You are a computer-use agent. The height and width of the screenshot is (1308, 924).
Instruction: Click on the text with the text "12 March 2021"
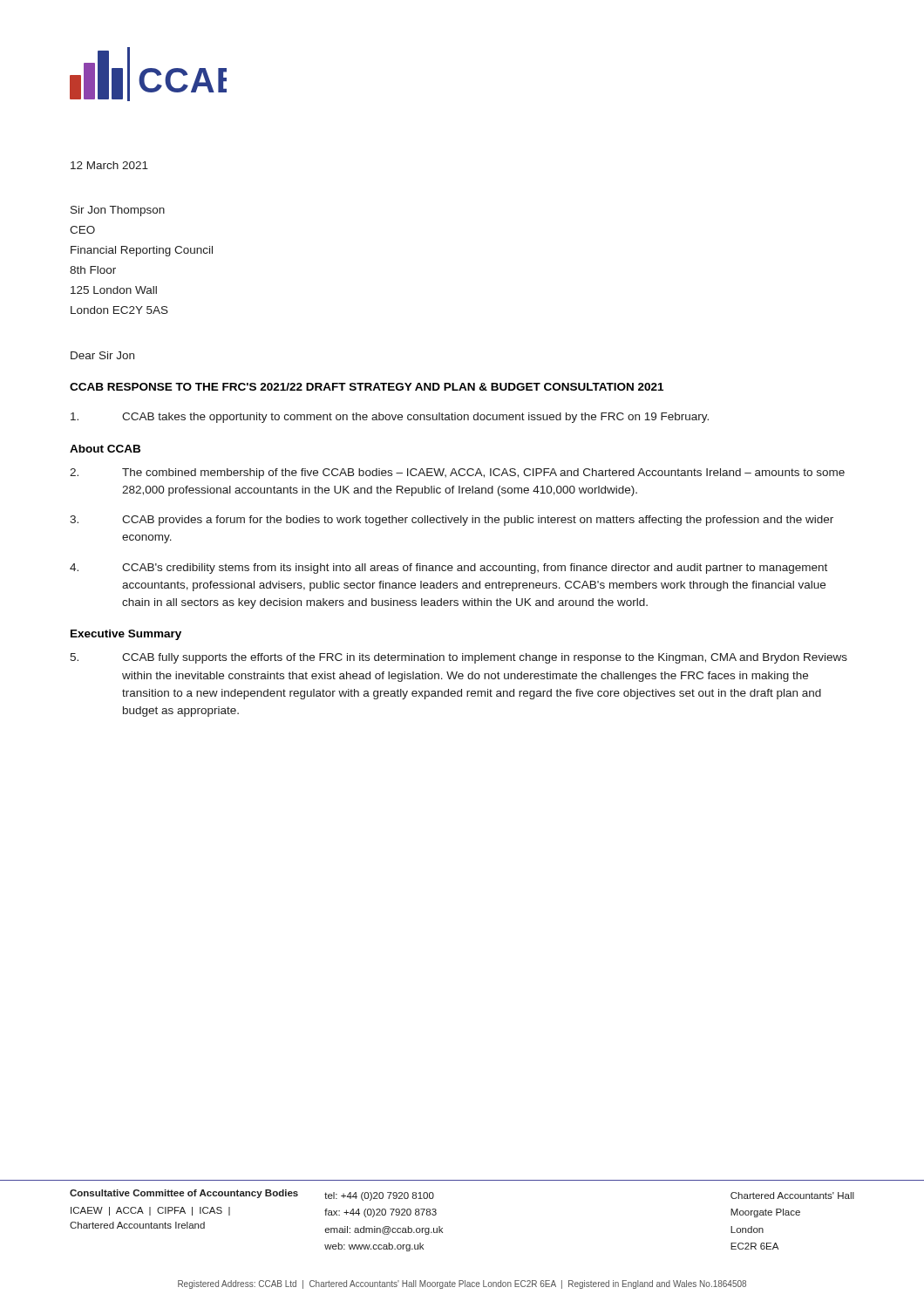point(109,165)
